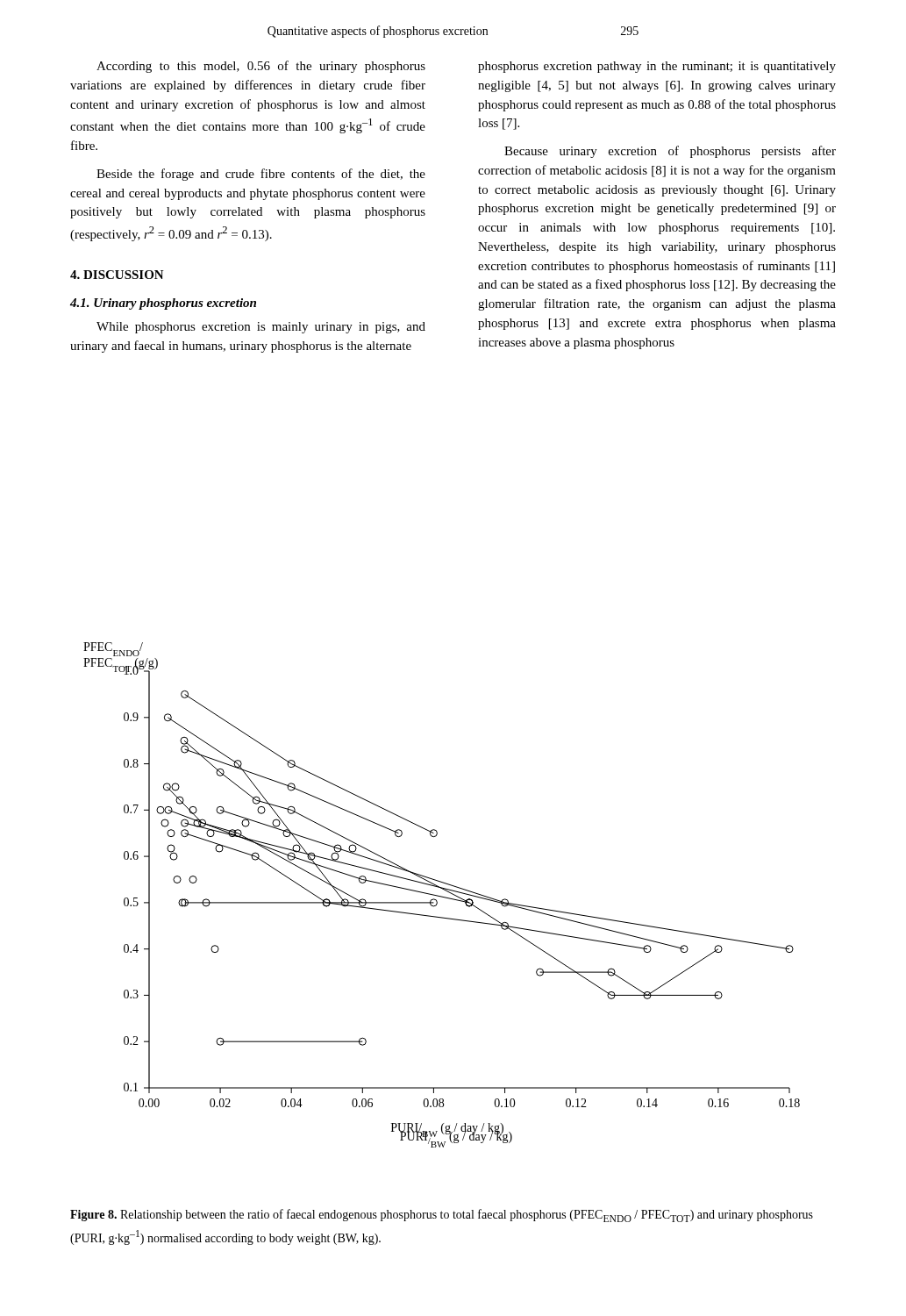
Task: Locate the caption that opens with "Figure 8. Relationship between the ratio of"
Action: pyautogui.click(x=453, y=1227)
